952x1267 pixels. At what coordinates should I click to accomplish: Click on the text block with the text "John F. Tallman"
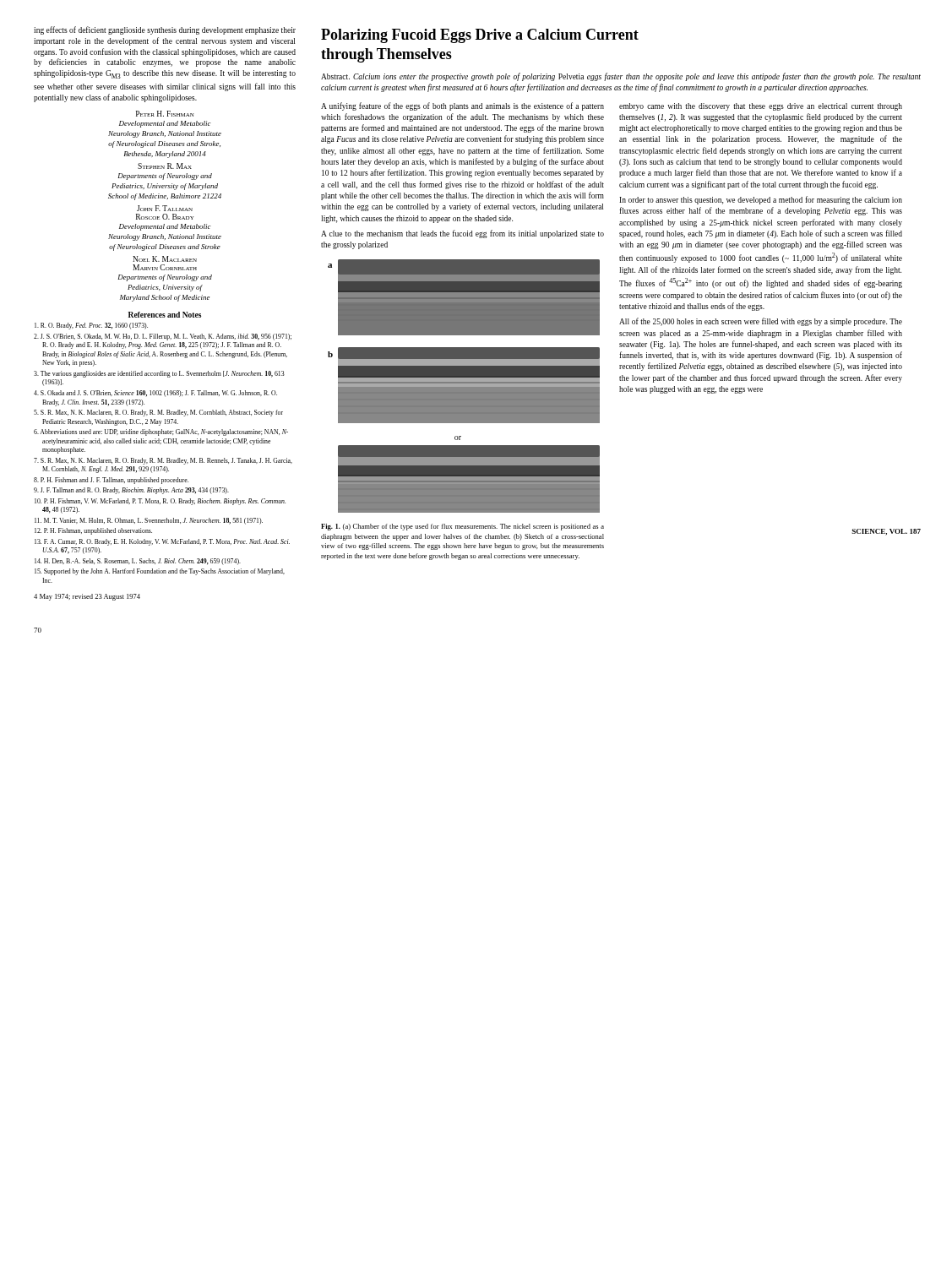tap(165, 213)
